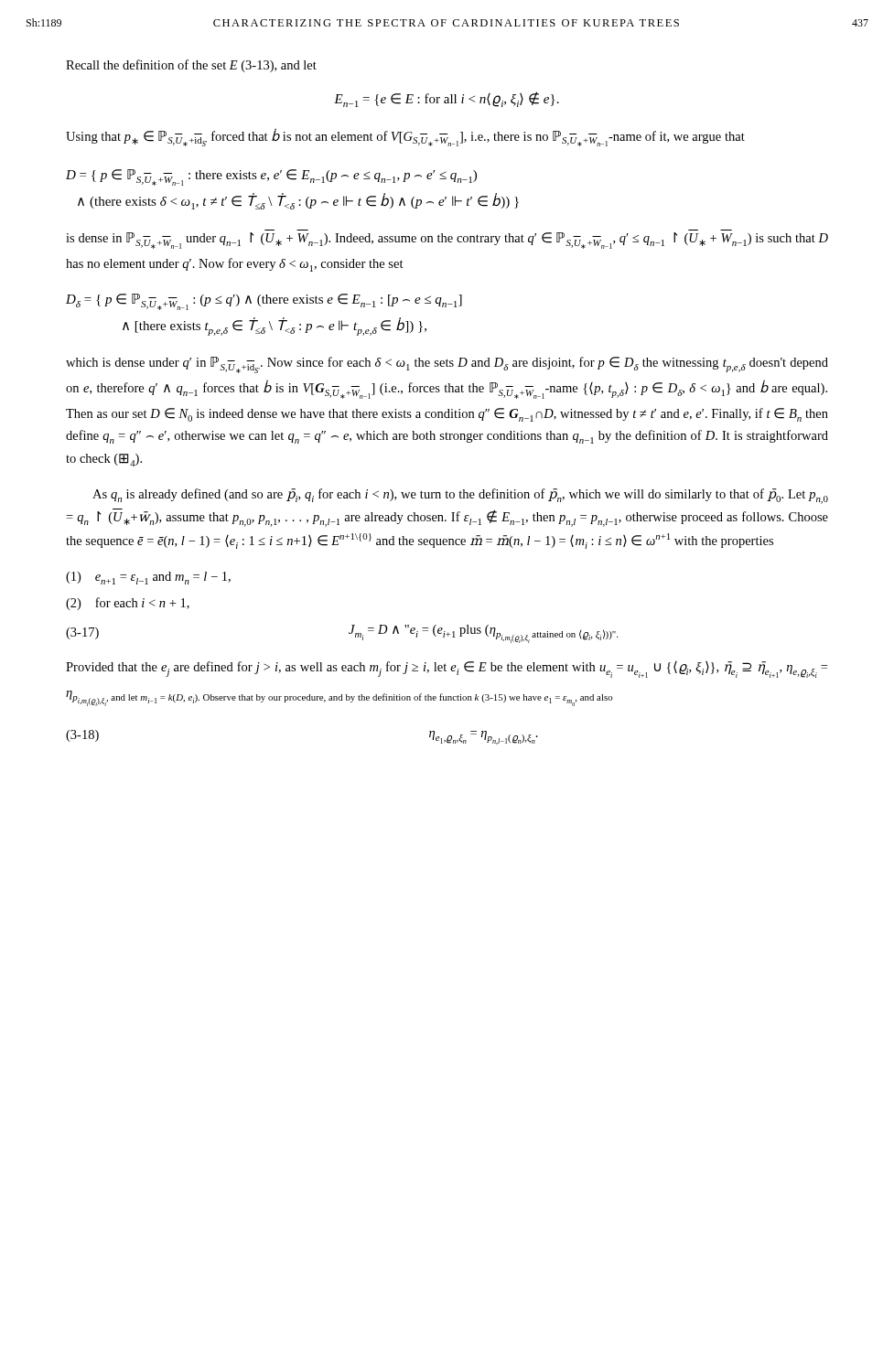Click on the element starting "(2) for each i < n"
The height and width of the screenshot is (1372, 894).
128,603
